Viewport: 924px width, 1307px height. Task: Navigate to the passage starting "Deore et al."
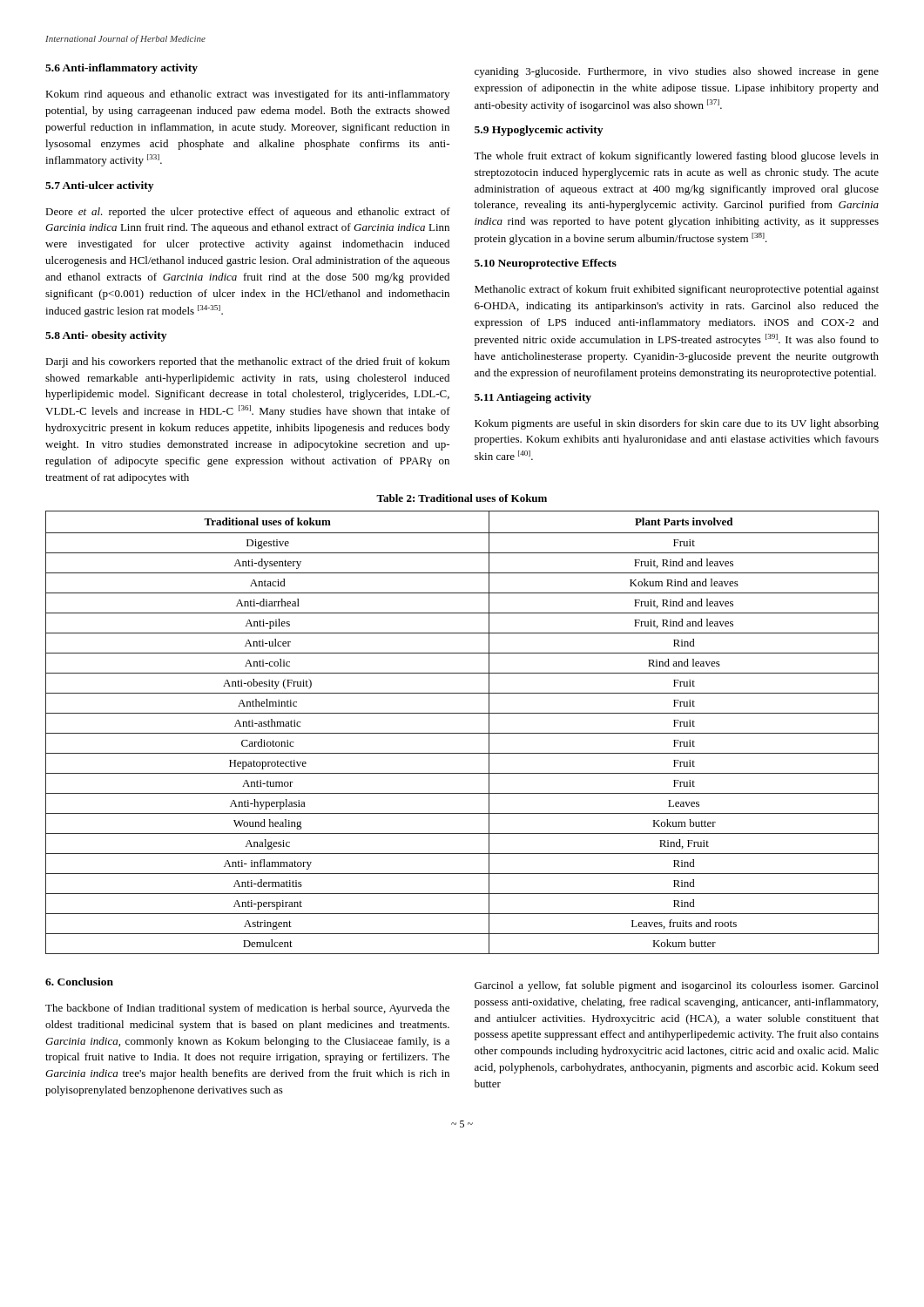(248, 262)
